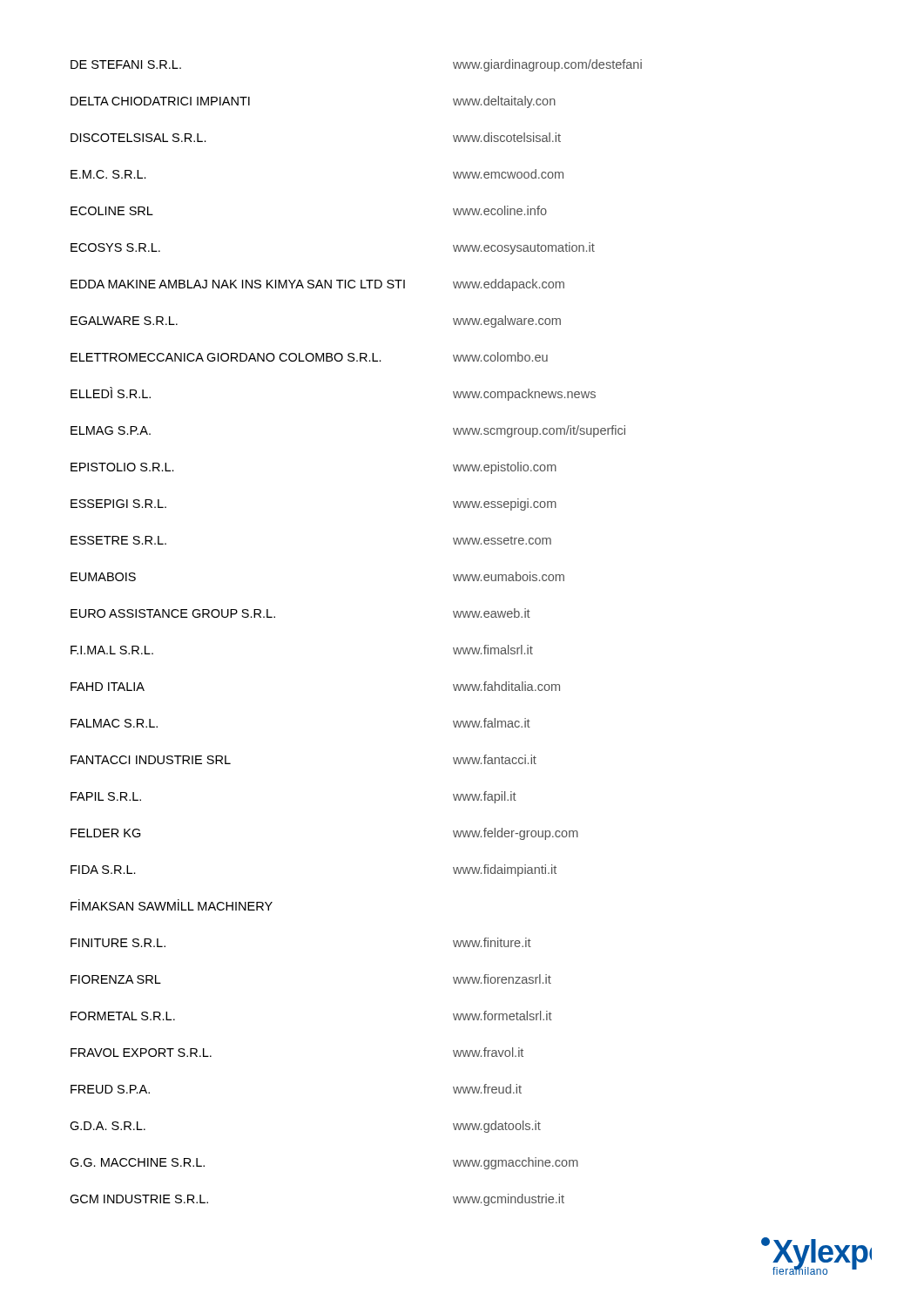Locate the block of text that opens with "GCM INDUSTRIE S.R.L."
This screenshot has width=924, height=1307.
pos(141,1199)
